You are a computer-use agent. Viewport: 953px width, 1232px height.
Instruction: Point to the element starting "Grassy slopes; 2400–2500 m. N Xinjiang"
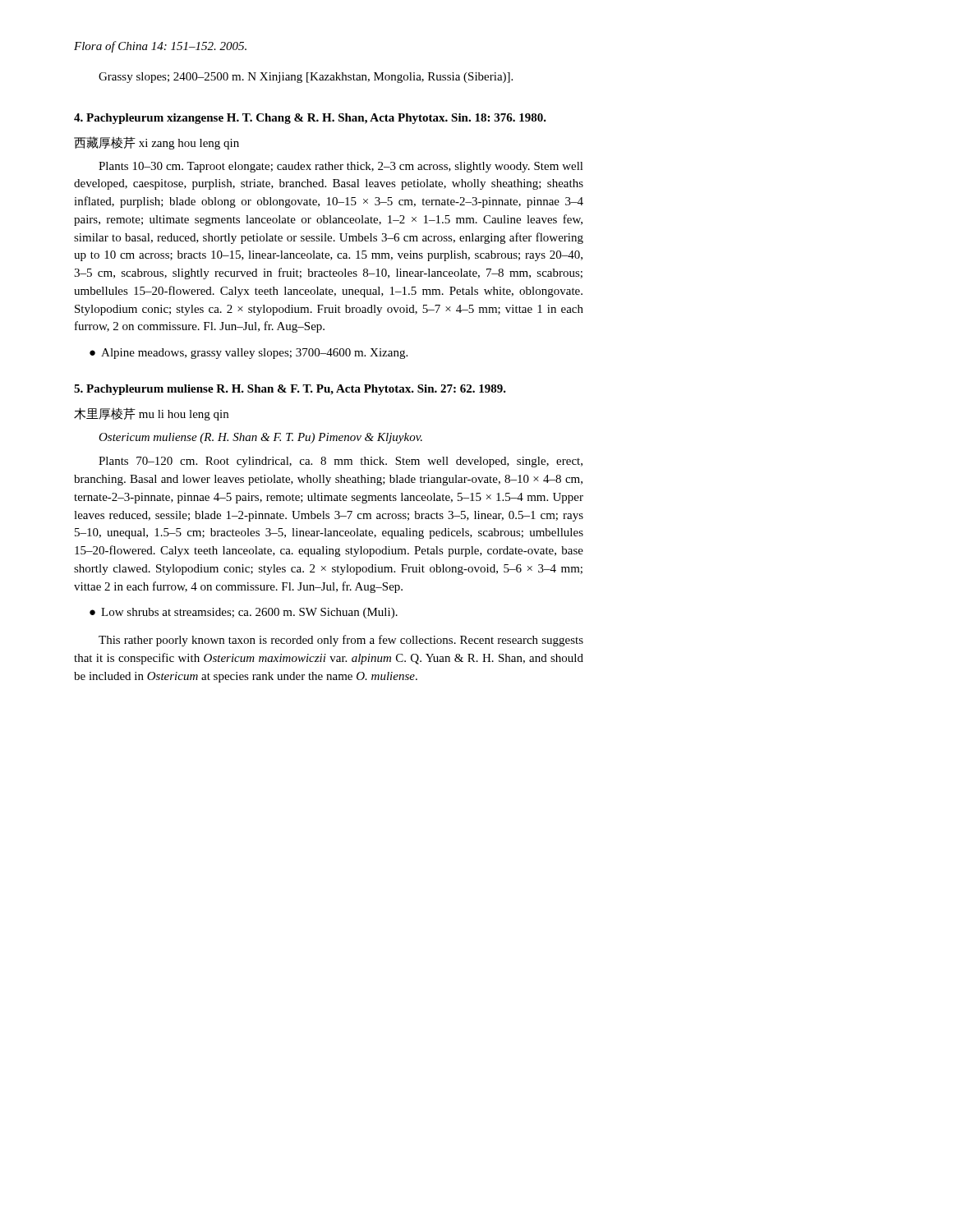(x=306, y=76)
